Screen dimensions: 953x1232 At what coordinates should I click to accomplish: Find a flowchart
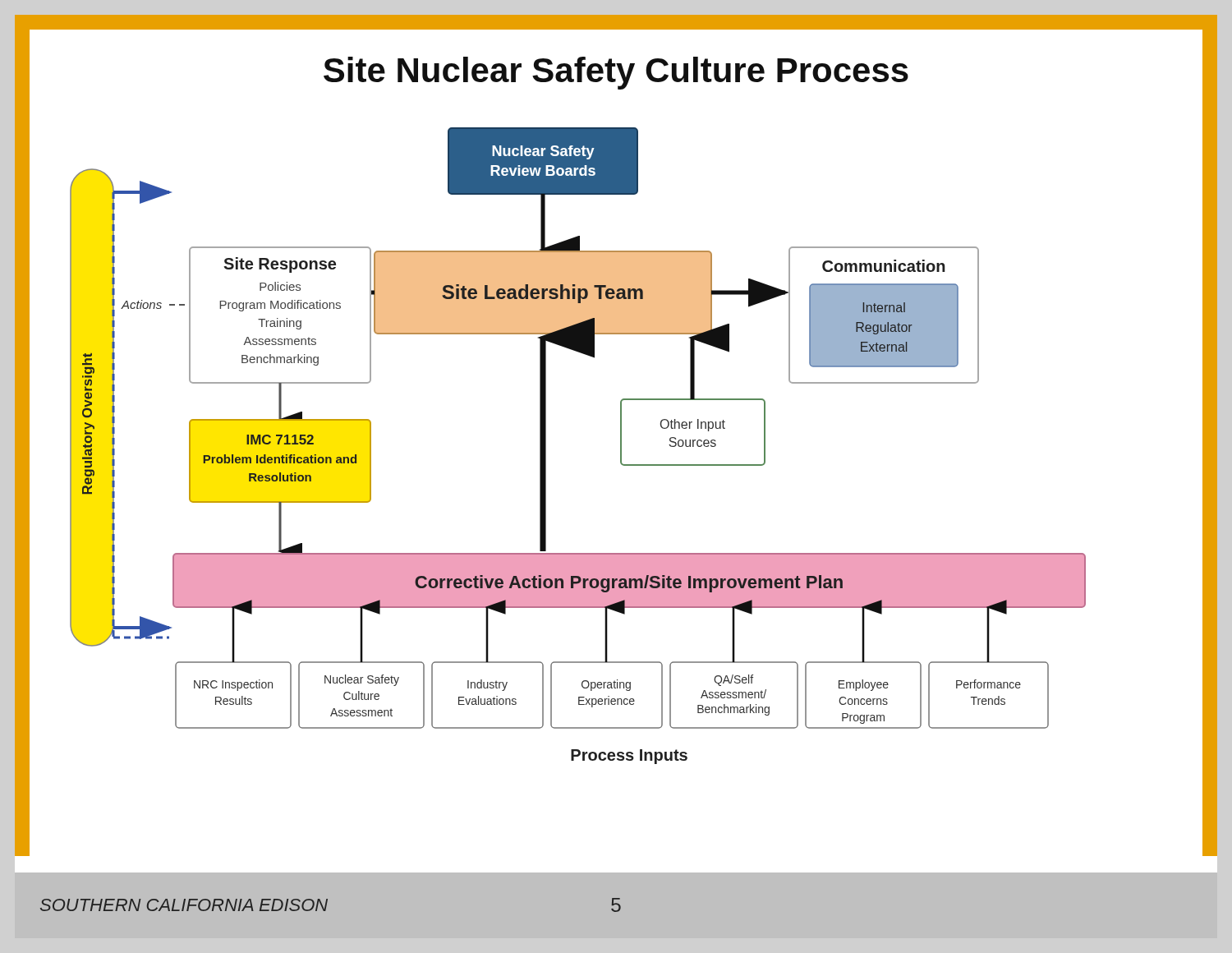point(616,465)
